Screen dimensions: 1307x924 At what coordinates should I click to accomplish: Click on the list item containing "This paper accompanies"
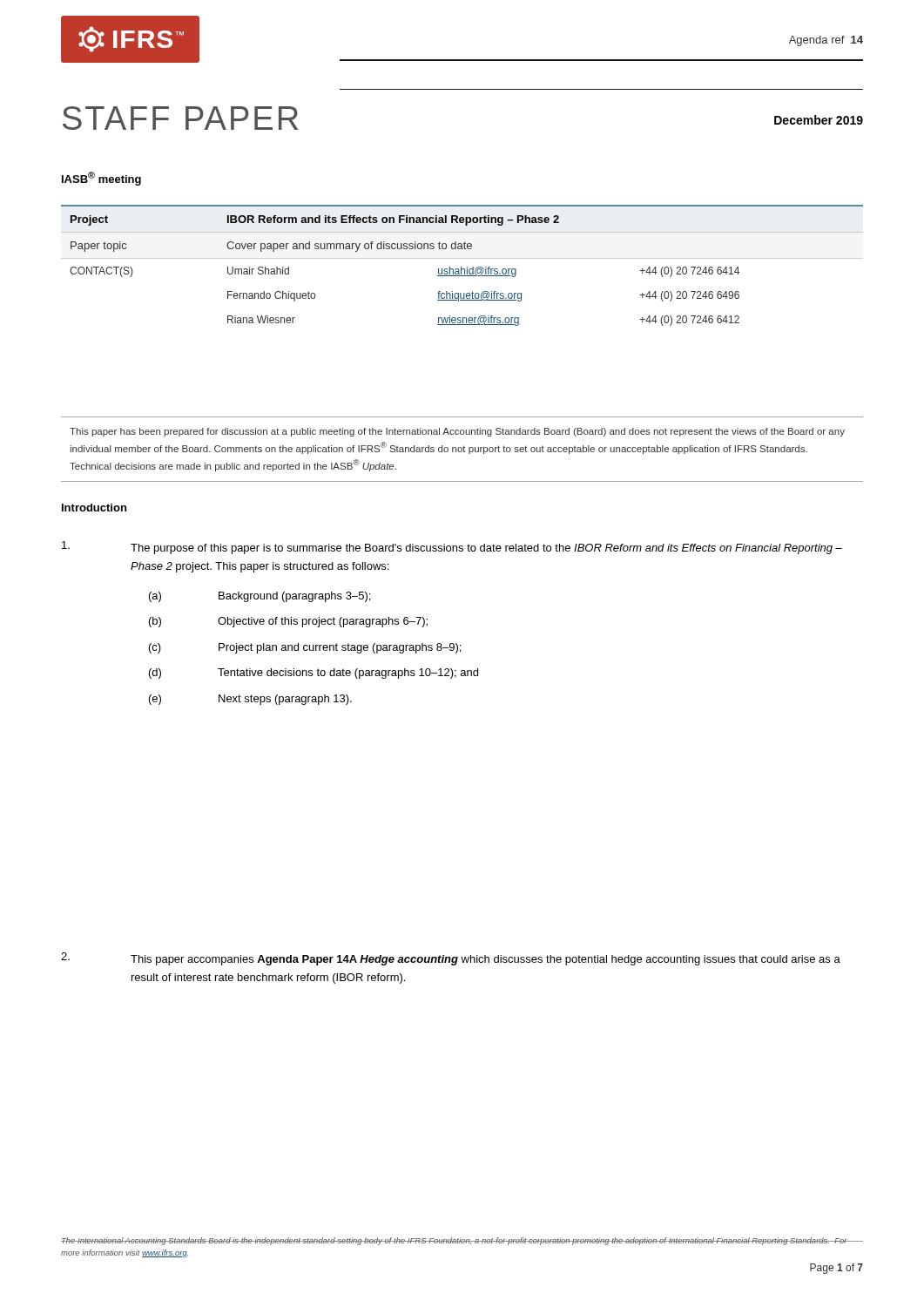(x=485, y=968)
